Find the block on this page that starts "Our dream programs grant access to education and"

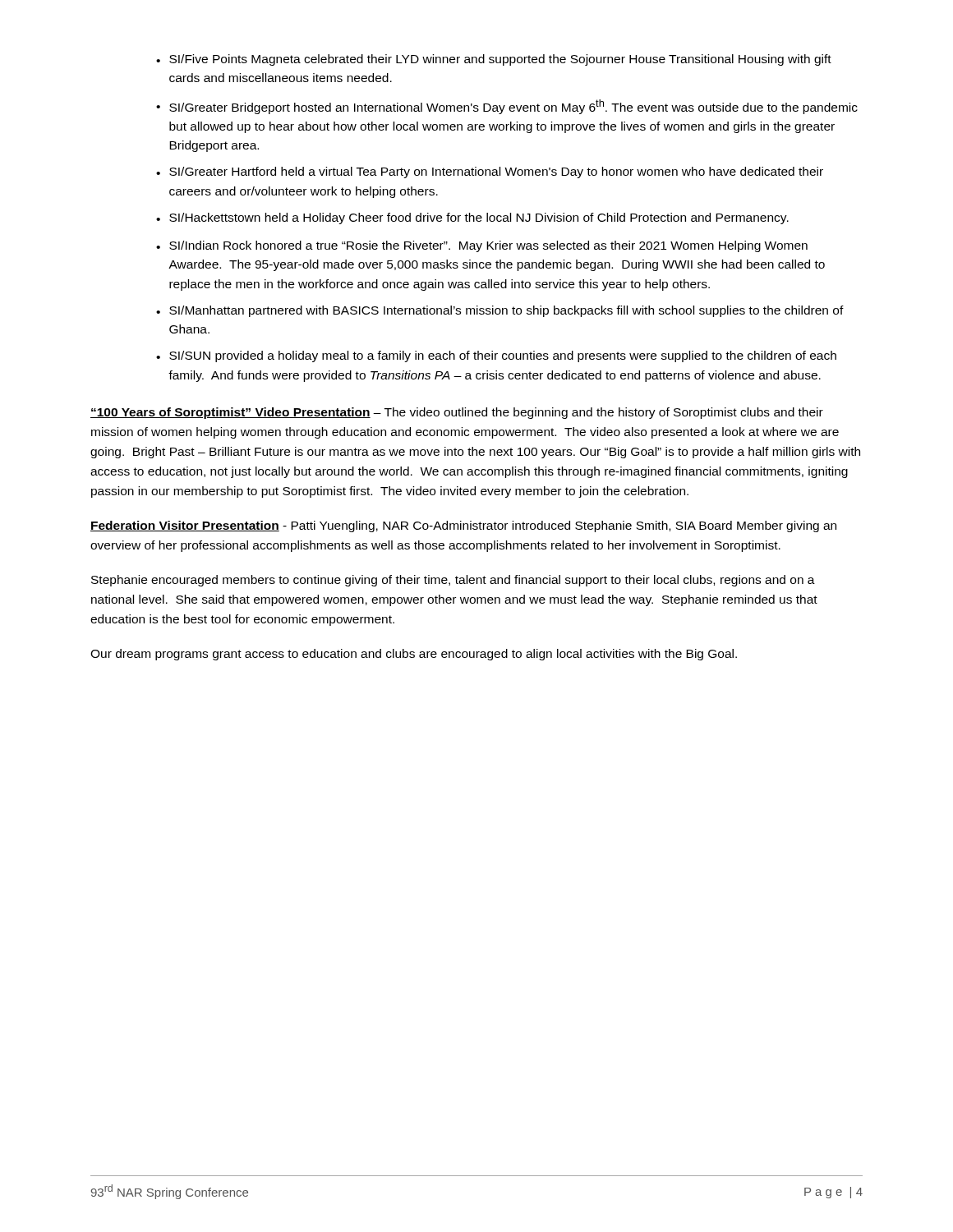(x=414, y=653)
